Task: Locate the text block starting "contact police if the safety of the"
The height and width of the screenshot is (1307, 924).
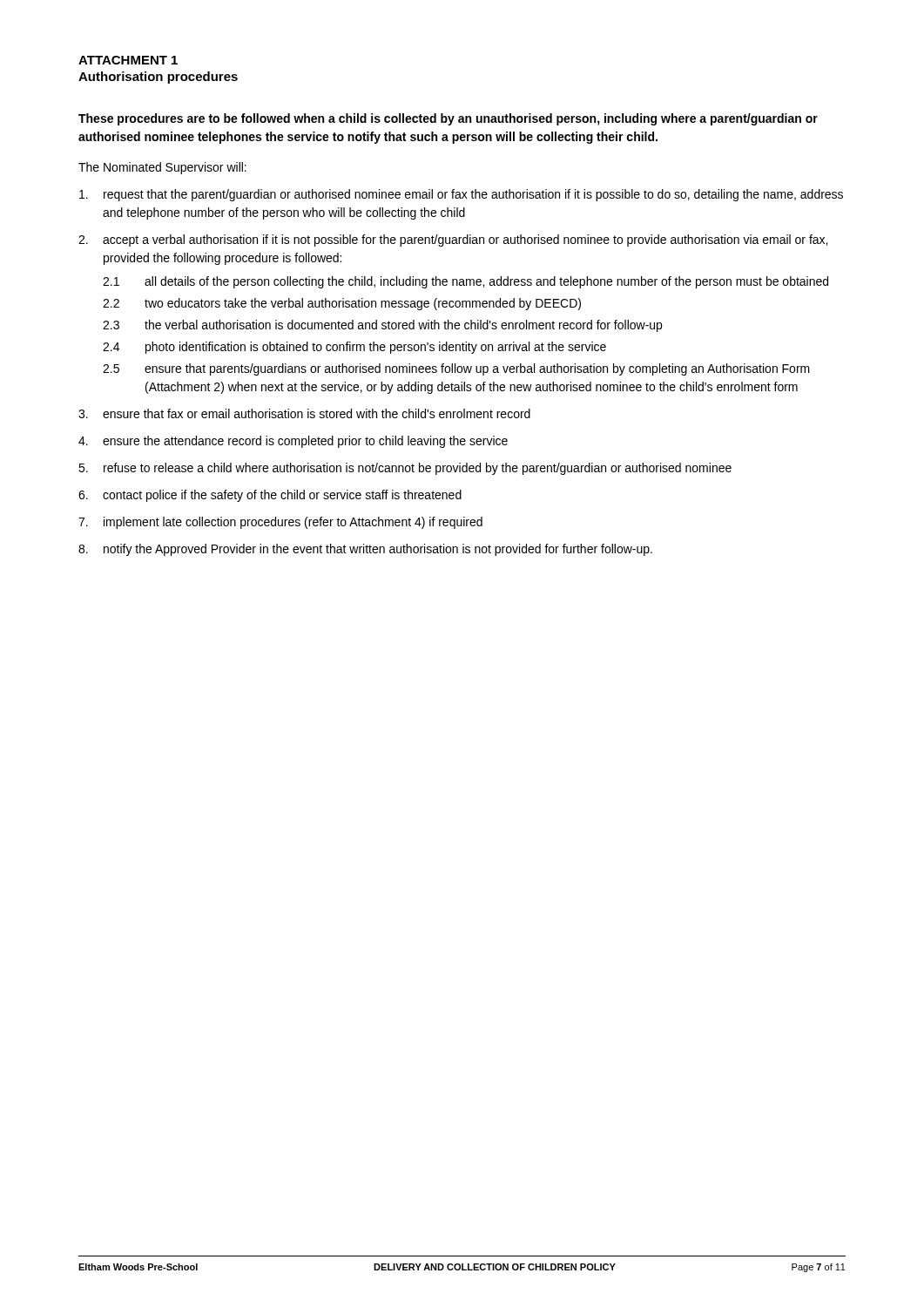Action: (x=282, y=495)
